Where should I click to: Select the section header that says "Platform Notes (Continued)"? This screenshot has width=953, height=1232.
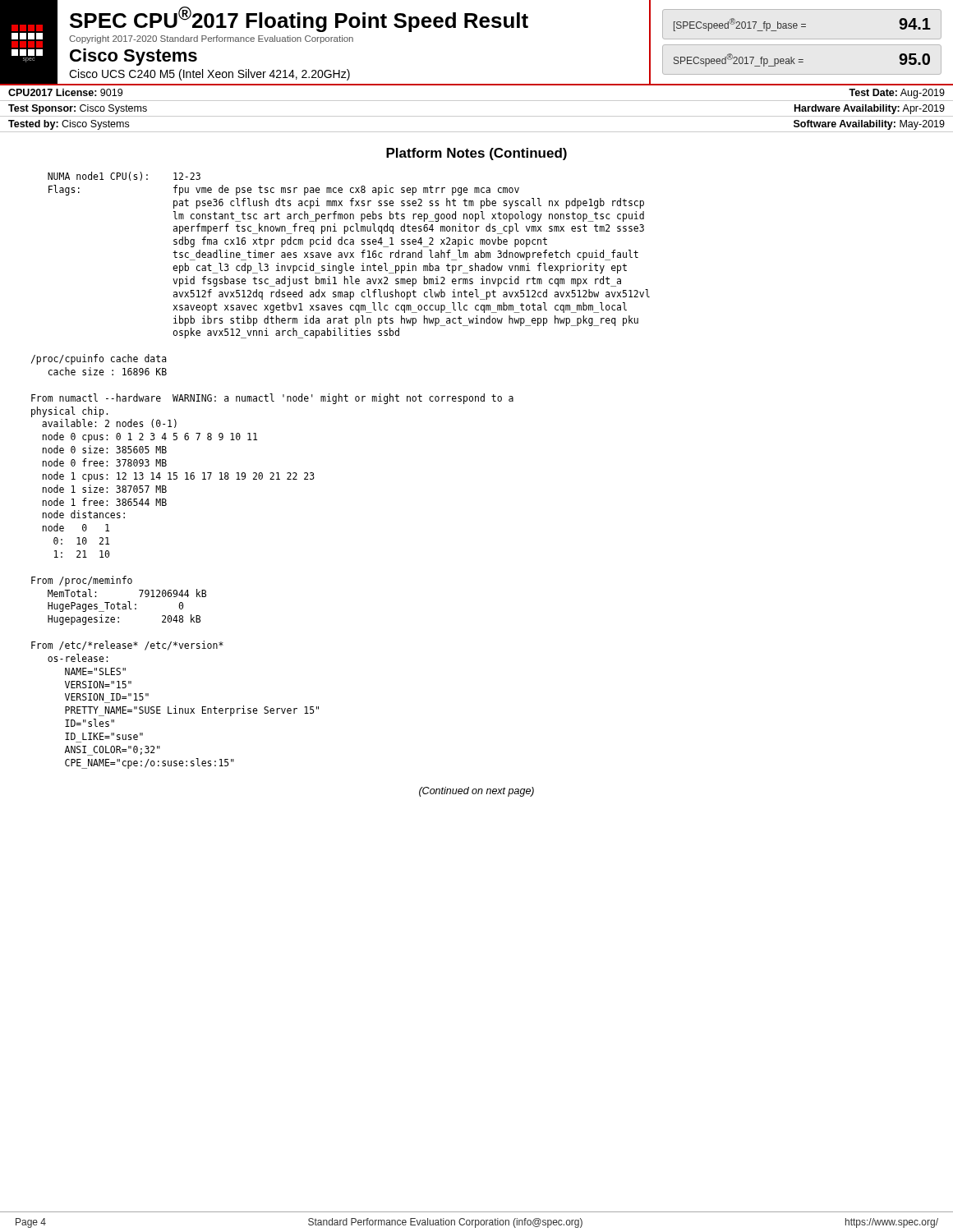[x=476, y=153]
